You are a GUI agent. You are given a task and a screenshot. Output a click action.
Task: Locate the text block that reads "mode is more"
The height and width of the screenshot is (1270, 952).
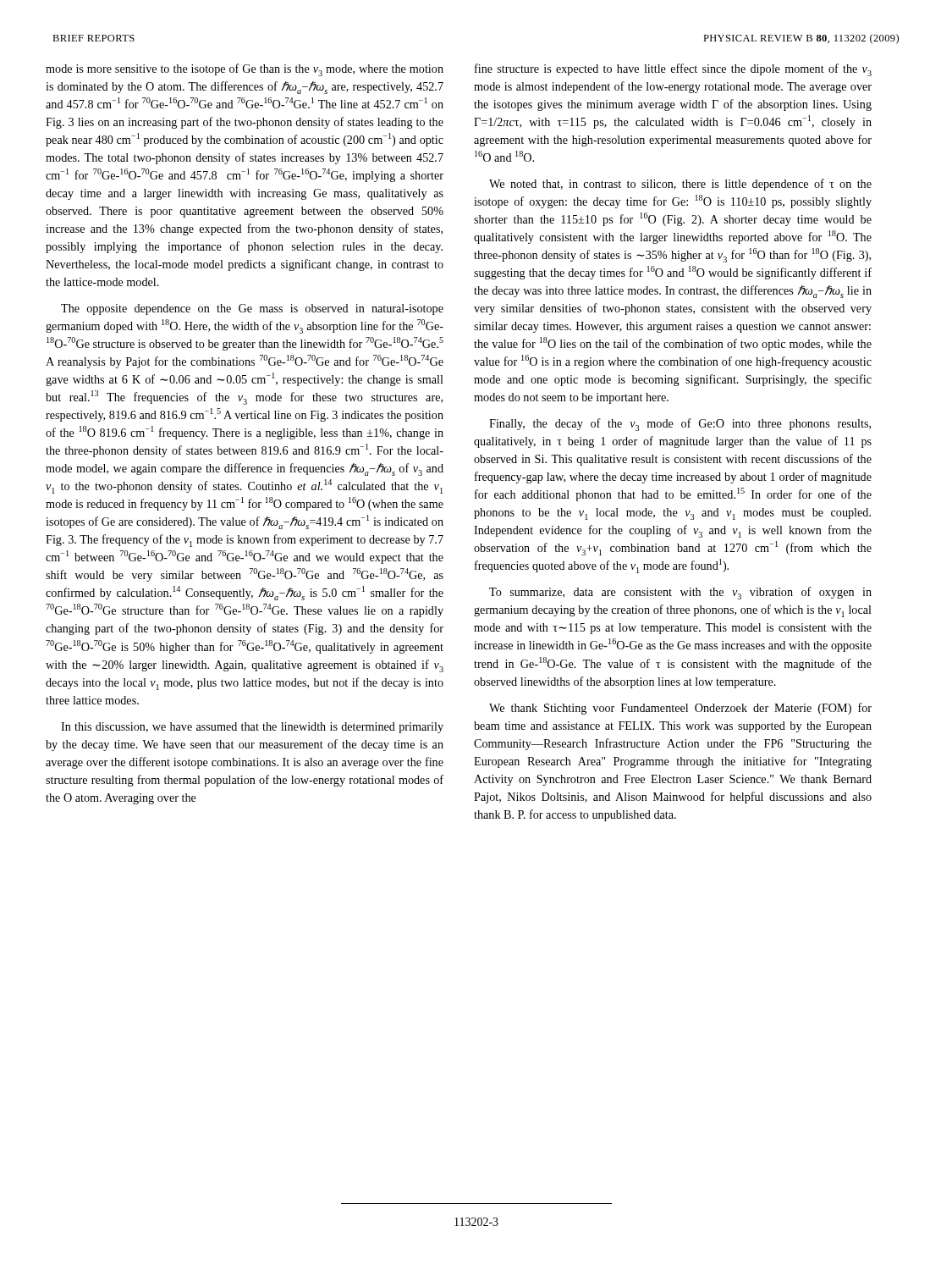[245, 433]
